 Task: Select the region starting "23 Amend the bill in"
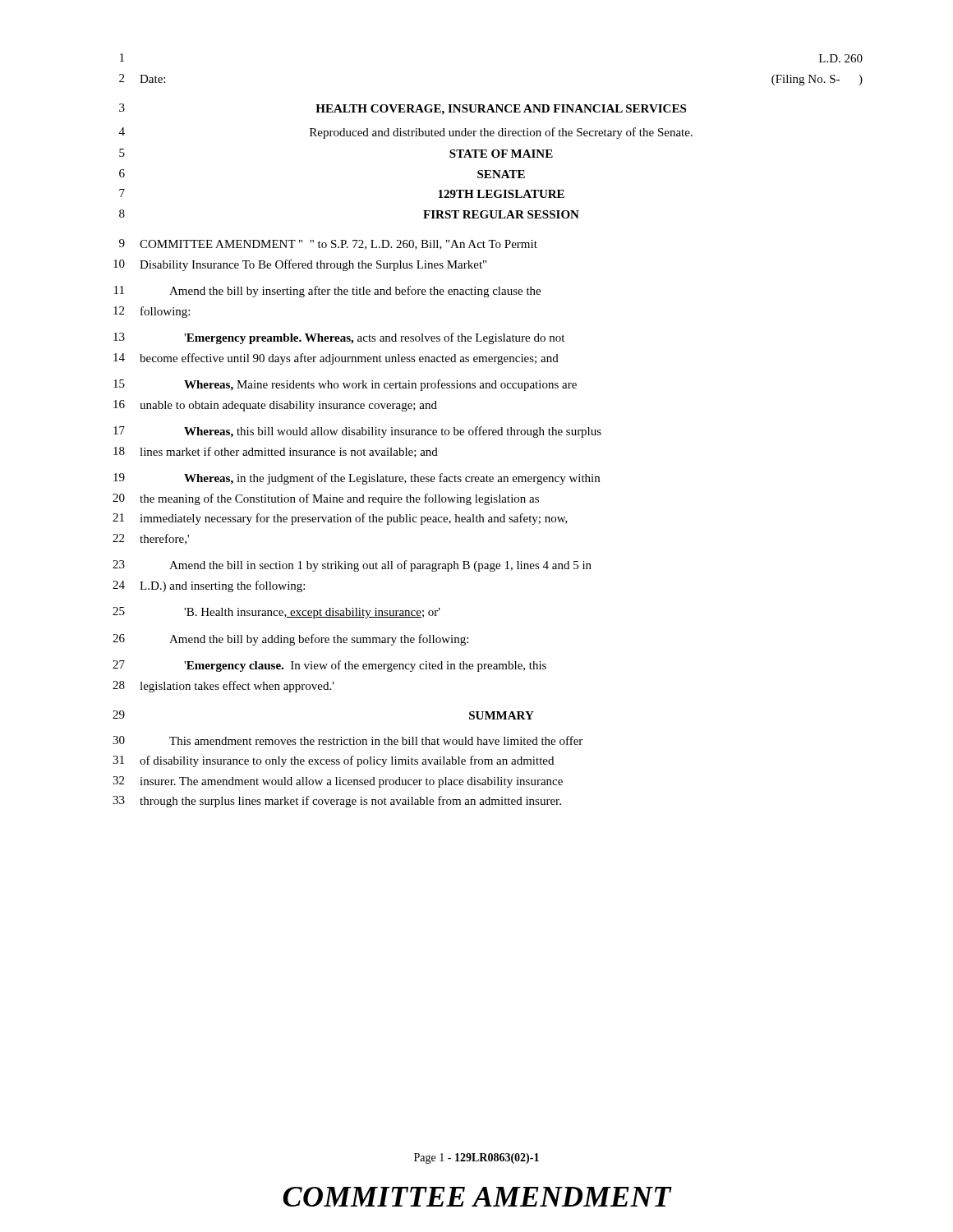[476, 565]
